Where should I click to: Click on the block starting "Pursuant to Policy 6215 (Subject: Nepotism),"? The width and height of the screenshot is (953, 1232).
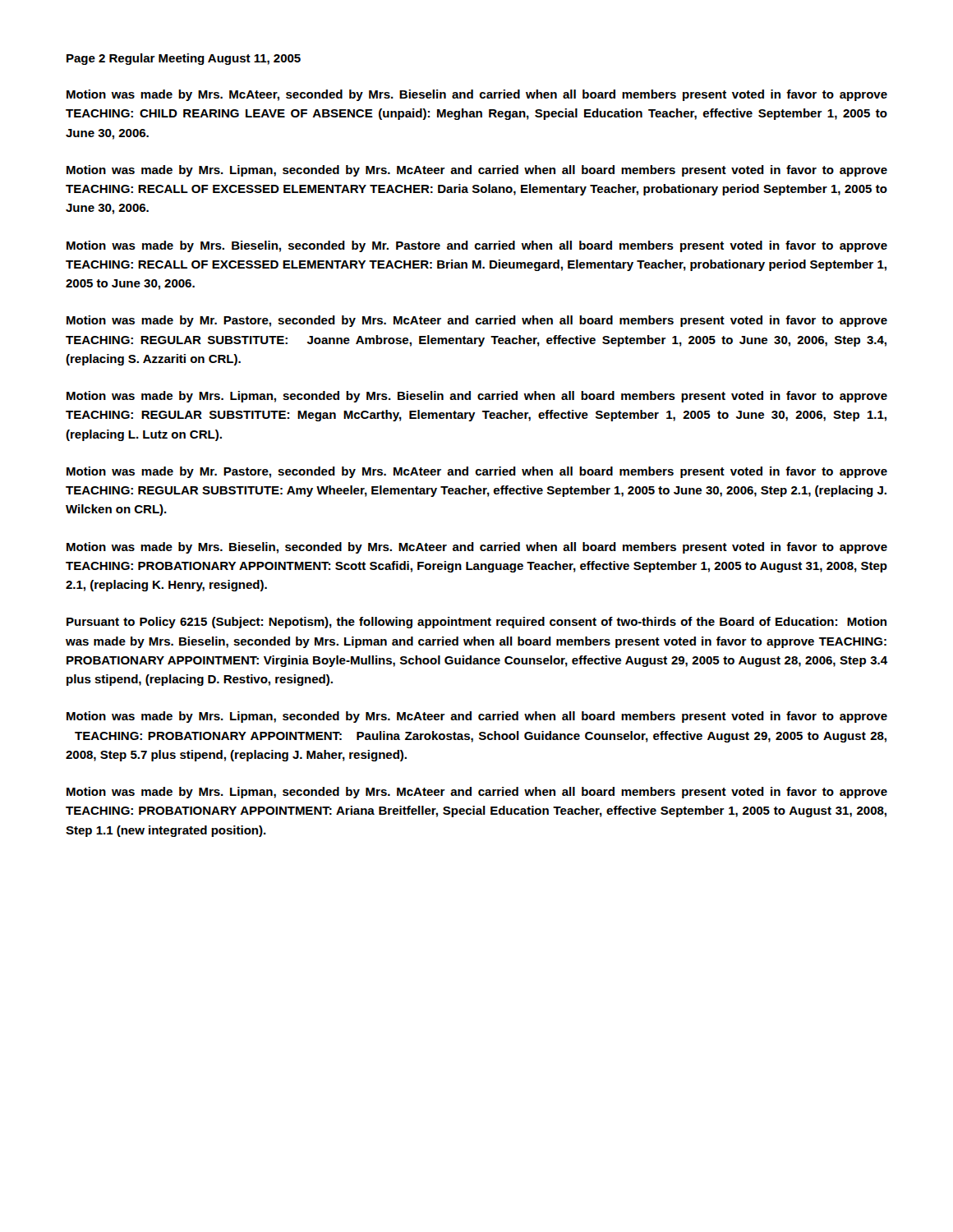coord(476,650)
